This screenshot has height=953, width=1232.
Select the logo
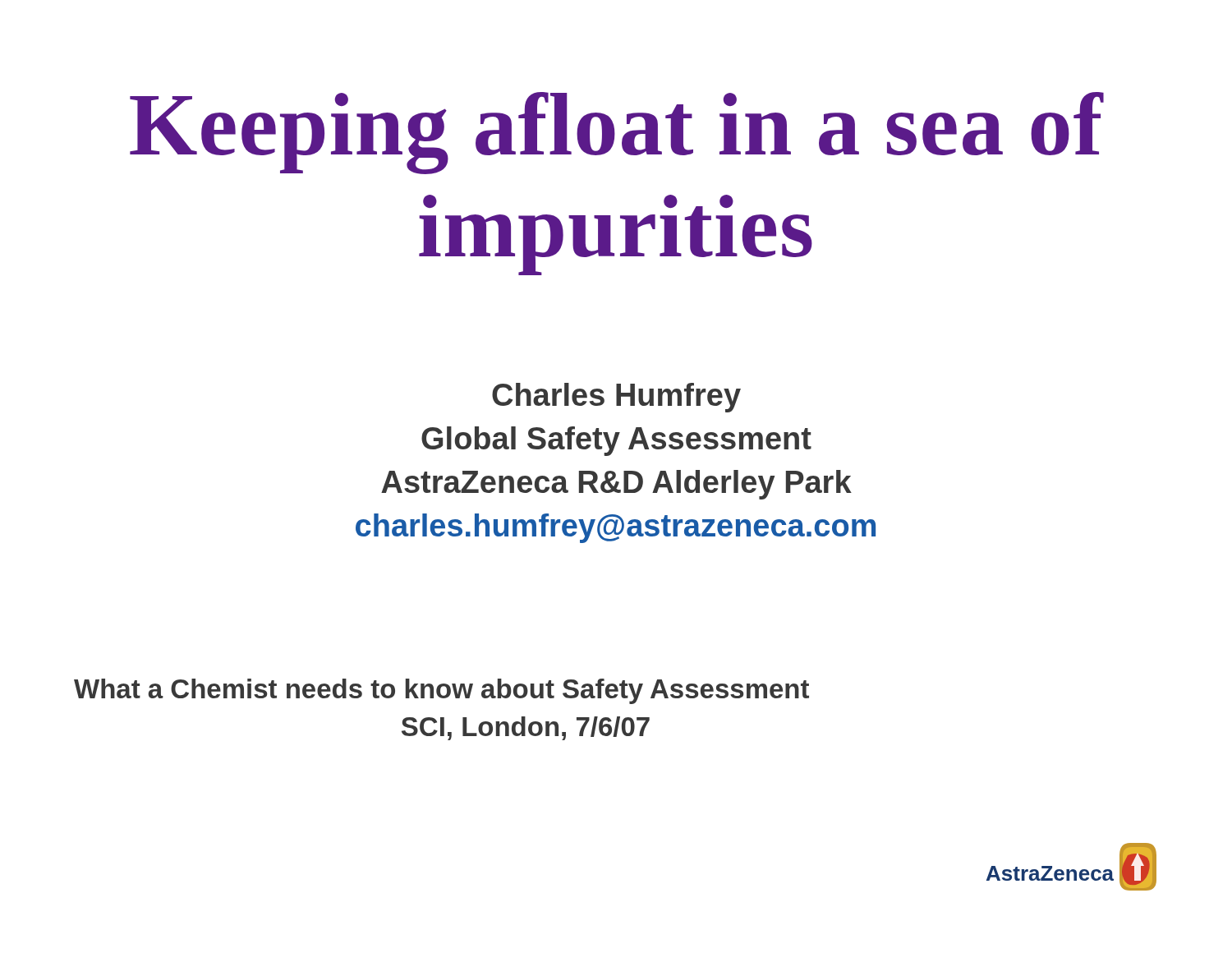[x=1076, y=869]
